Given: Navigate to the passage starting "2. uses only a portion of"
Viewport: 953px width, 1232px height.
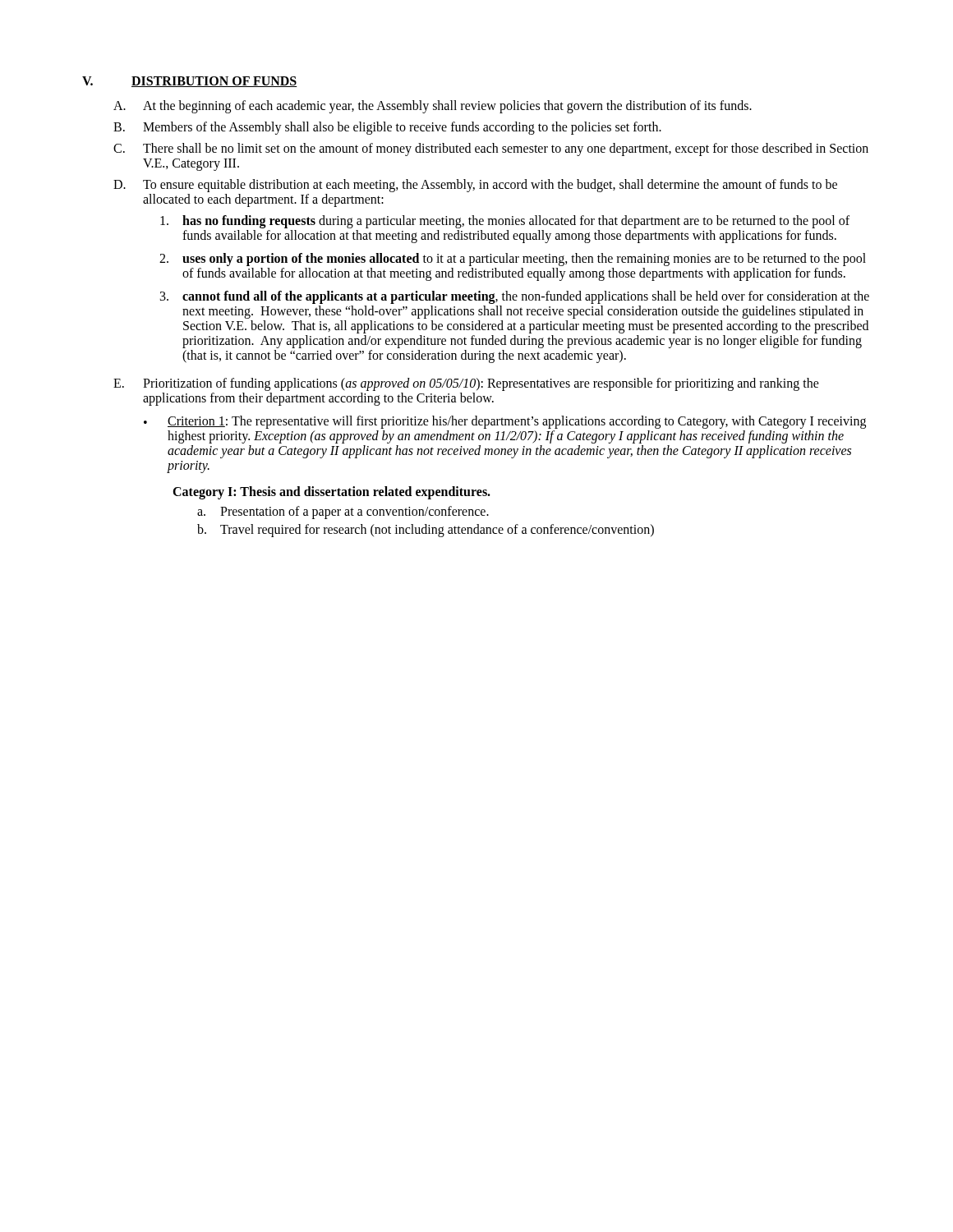Looking at the screenshot, I should (x=515, y=266).
